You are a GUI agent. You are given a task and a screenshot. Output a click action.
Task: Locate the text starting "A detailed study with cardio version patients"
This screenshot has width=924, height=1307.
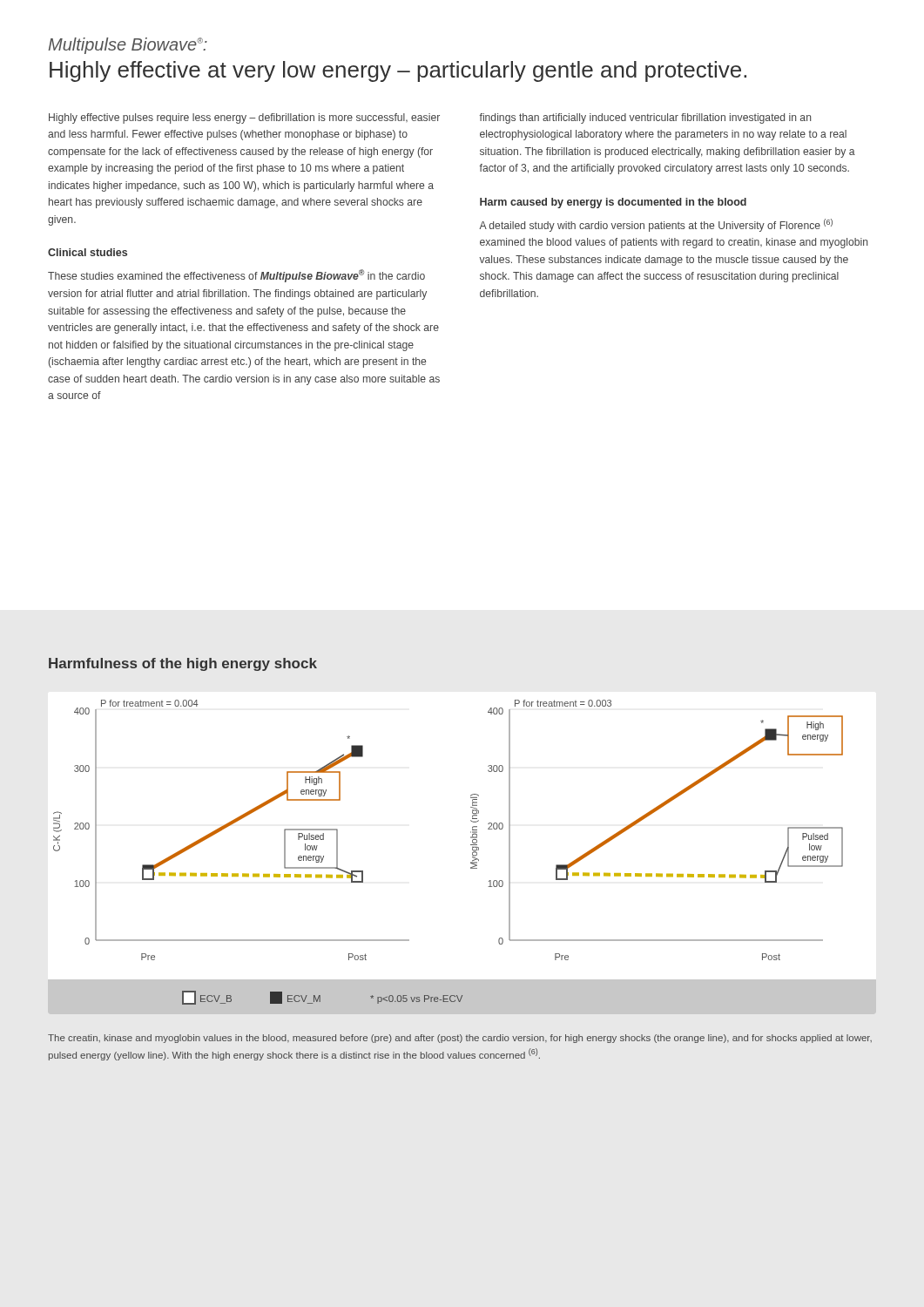click(x=674, y=259)
